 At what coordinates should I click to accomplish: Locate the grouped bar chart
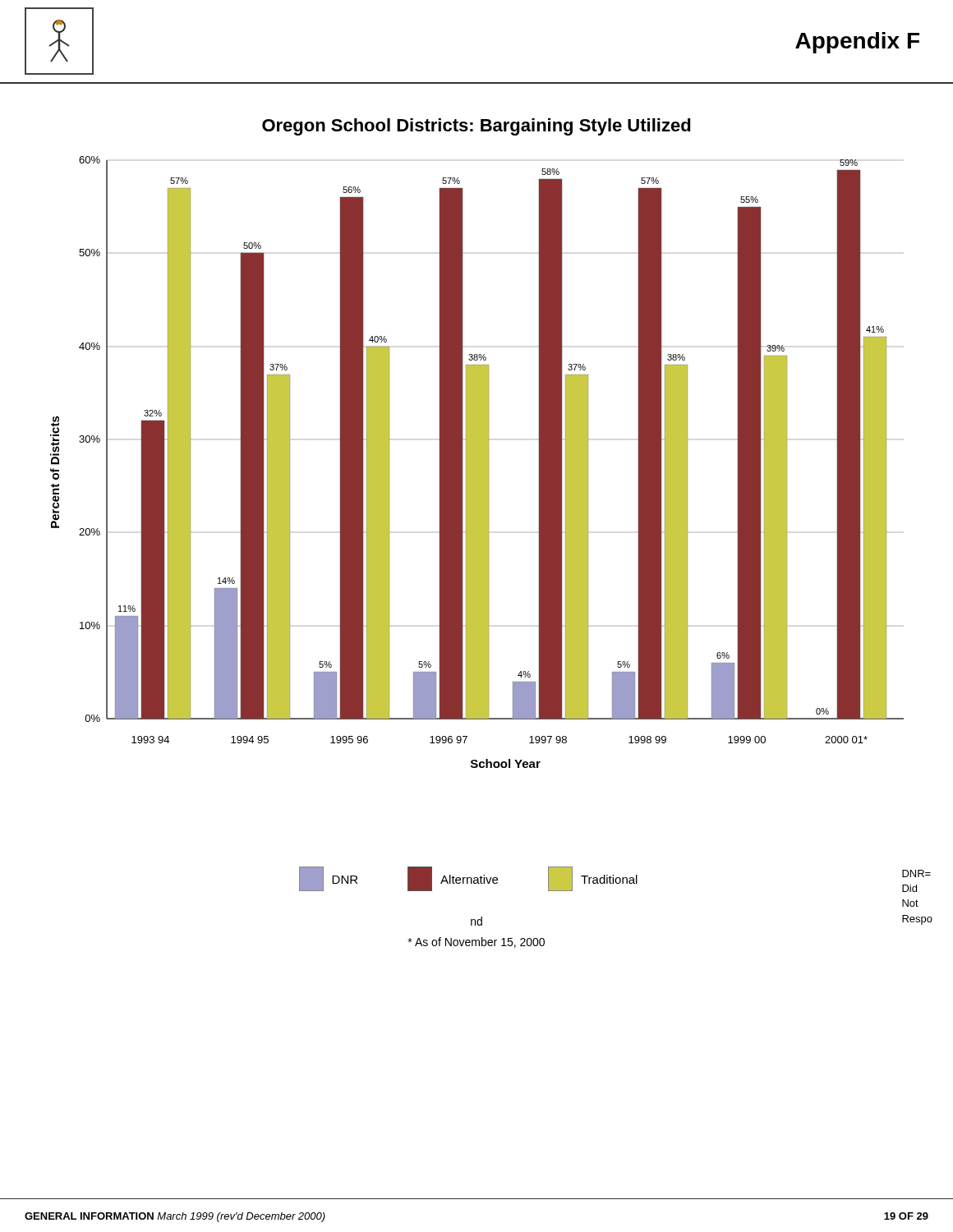tap(481, 493)
